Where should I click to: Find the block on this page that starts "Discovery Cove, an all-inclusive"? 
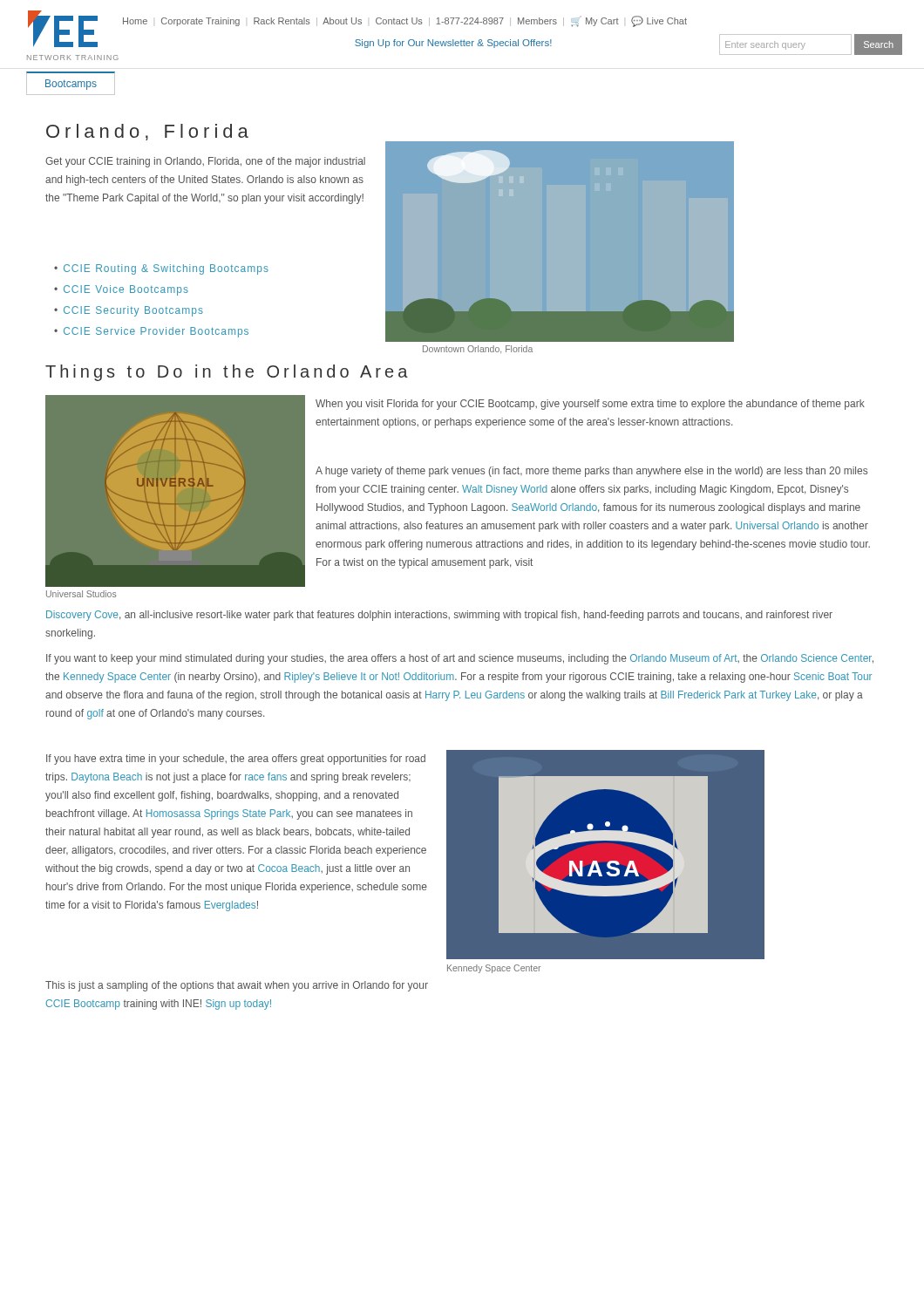(x=439, y=624)
